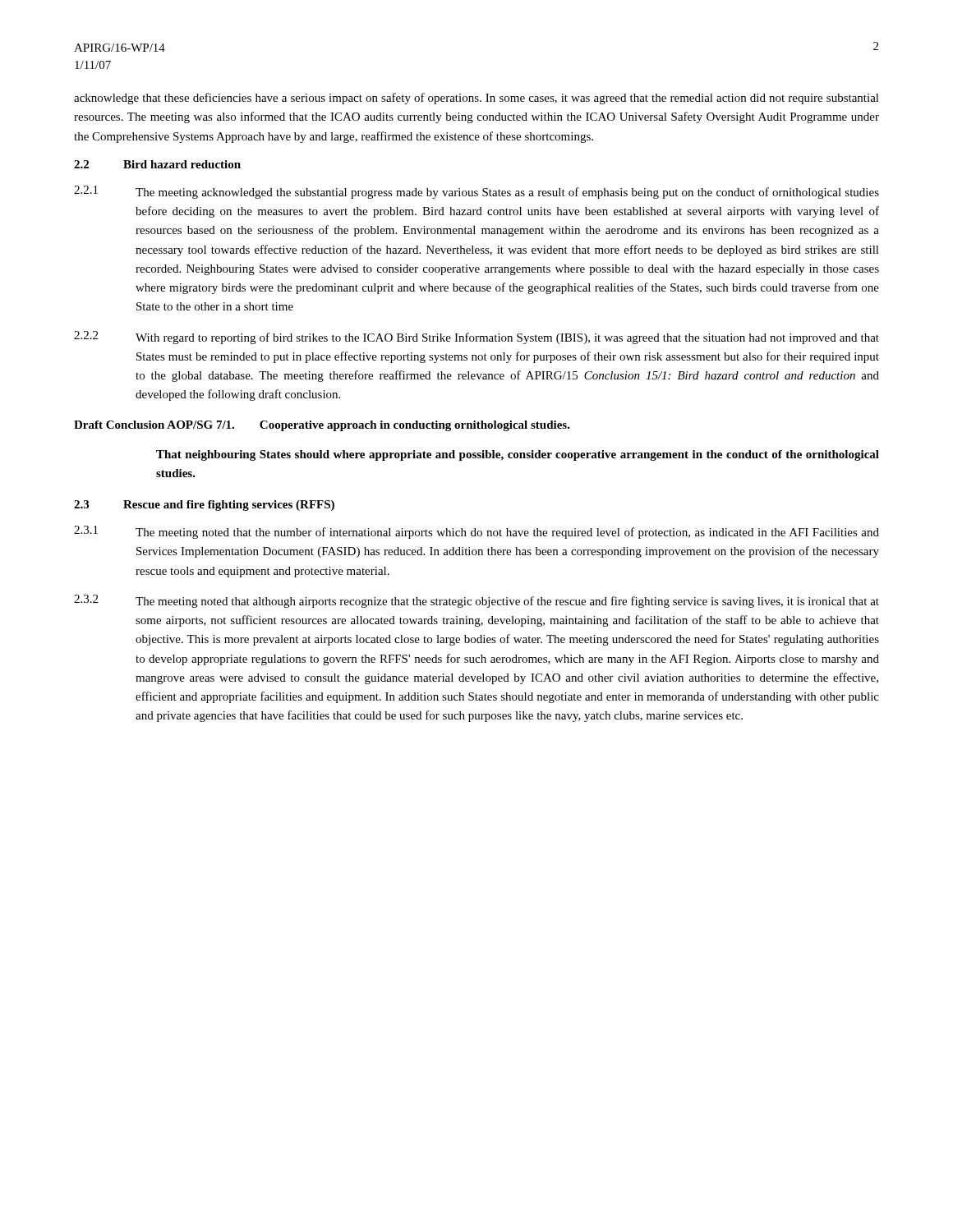Select the text starting "2.1 The meeting acknowledged the substantial"
The width and height of the screenshot is (953, 1232).
[476, 250]
